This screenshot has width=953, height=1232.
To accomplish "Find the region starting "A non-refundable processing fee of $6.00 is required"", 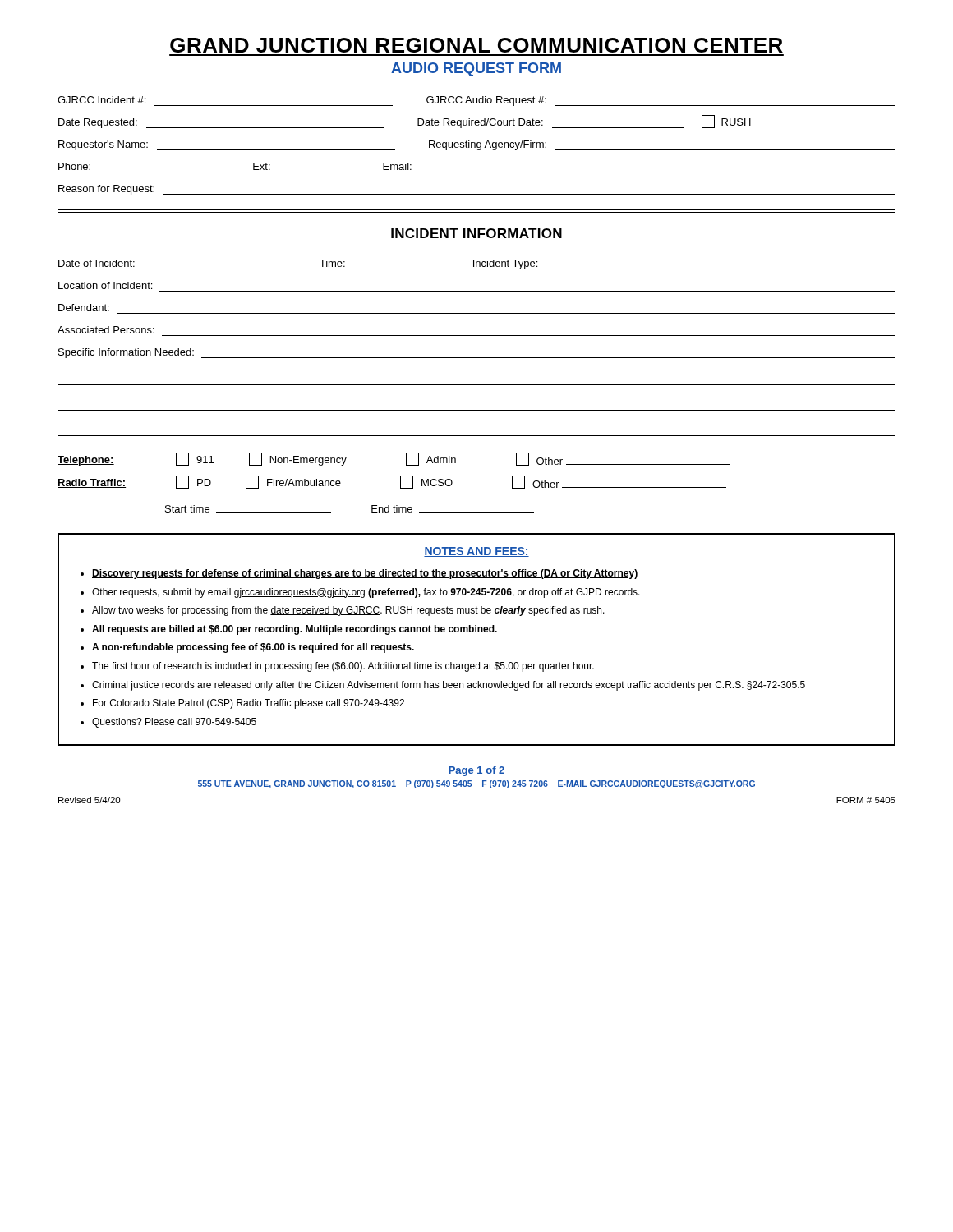I will click(253, 647).
